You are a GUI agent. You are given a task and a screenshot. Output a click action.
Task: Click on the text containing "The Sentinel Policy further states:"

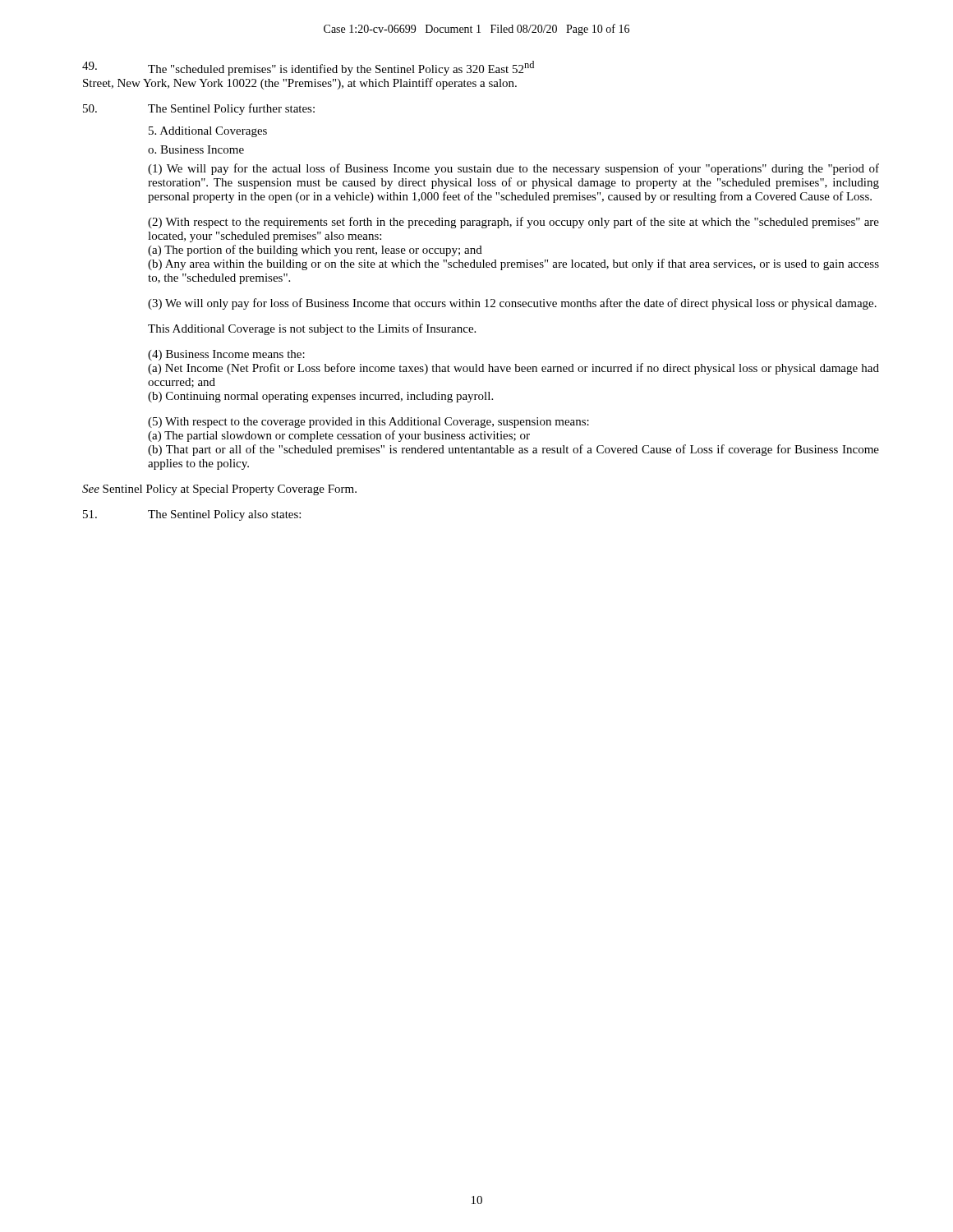tap(199, 109)
